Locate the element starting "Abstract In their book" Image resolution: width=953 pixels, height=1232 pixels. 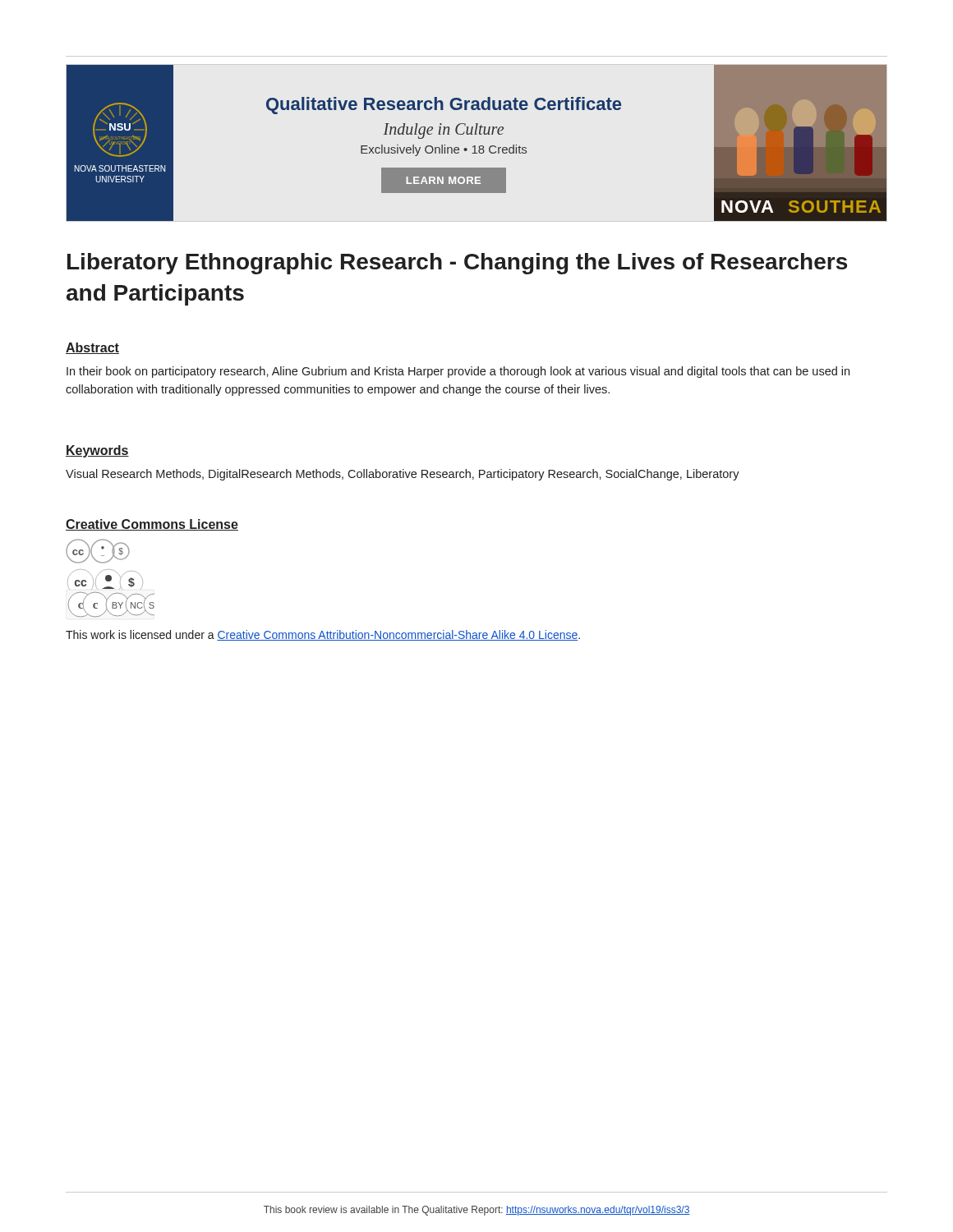click(x=476, y=370)
